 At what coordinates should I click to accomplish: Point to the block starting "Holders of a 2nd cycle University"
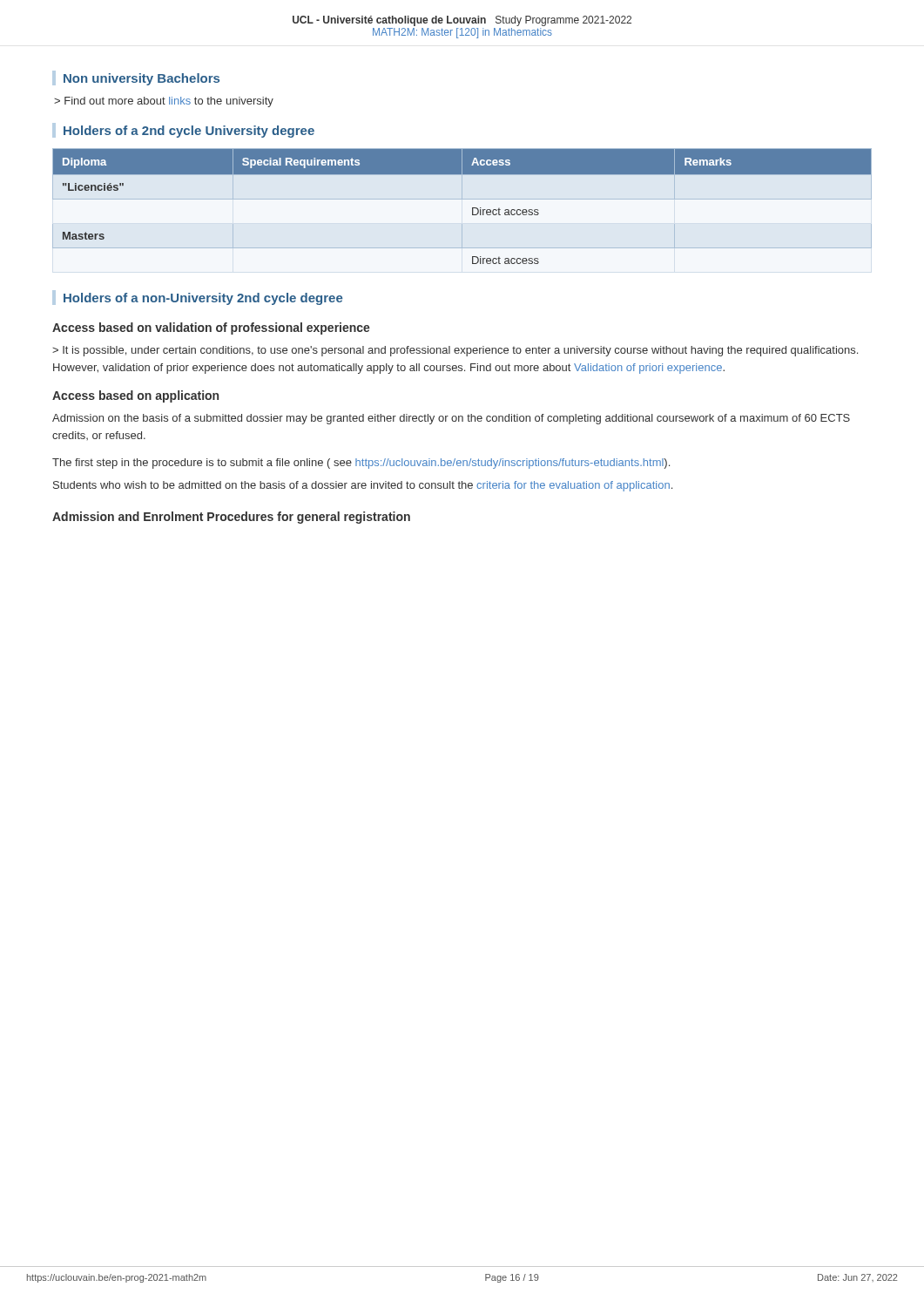click(x=189, y=130)
